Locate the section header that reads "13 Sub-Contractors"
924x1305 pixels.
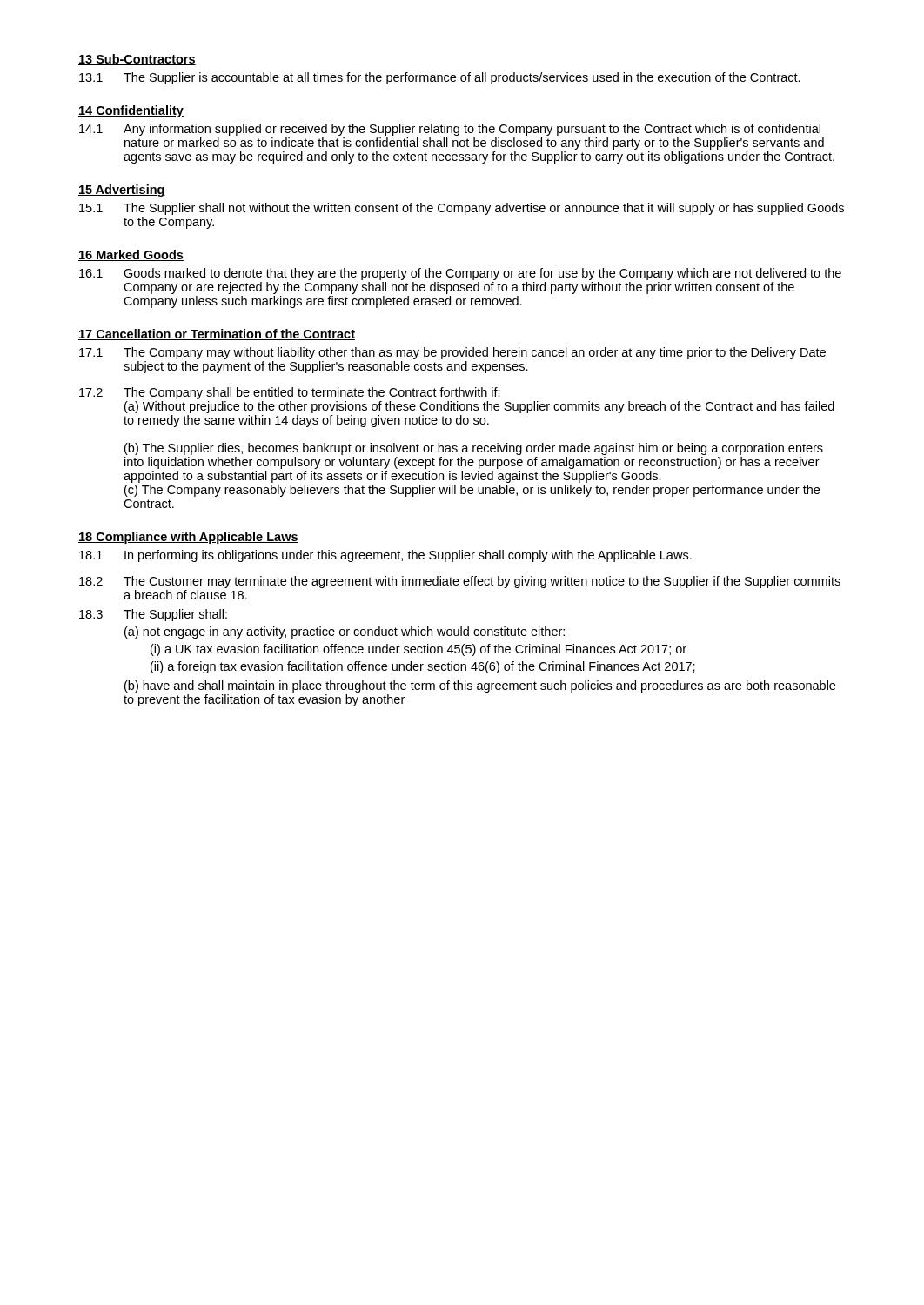137,59
